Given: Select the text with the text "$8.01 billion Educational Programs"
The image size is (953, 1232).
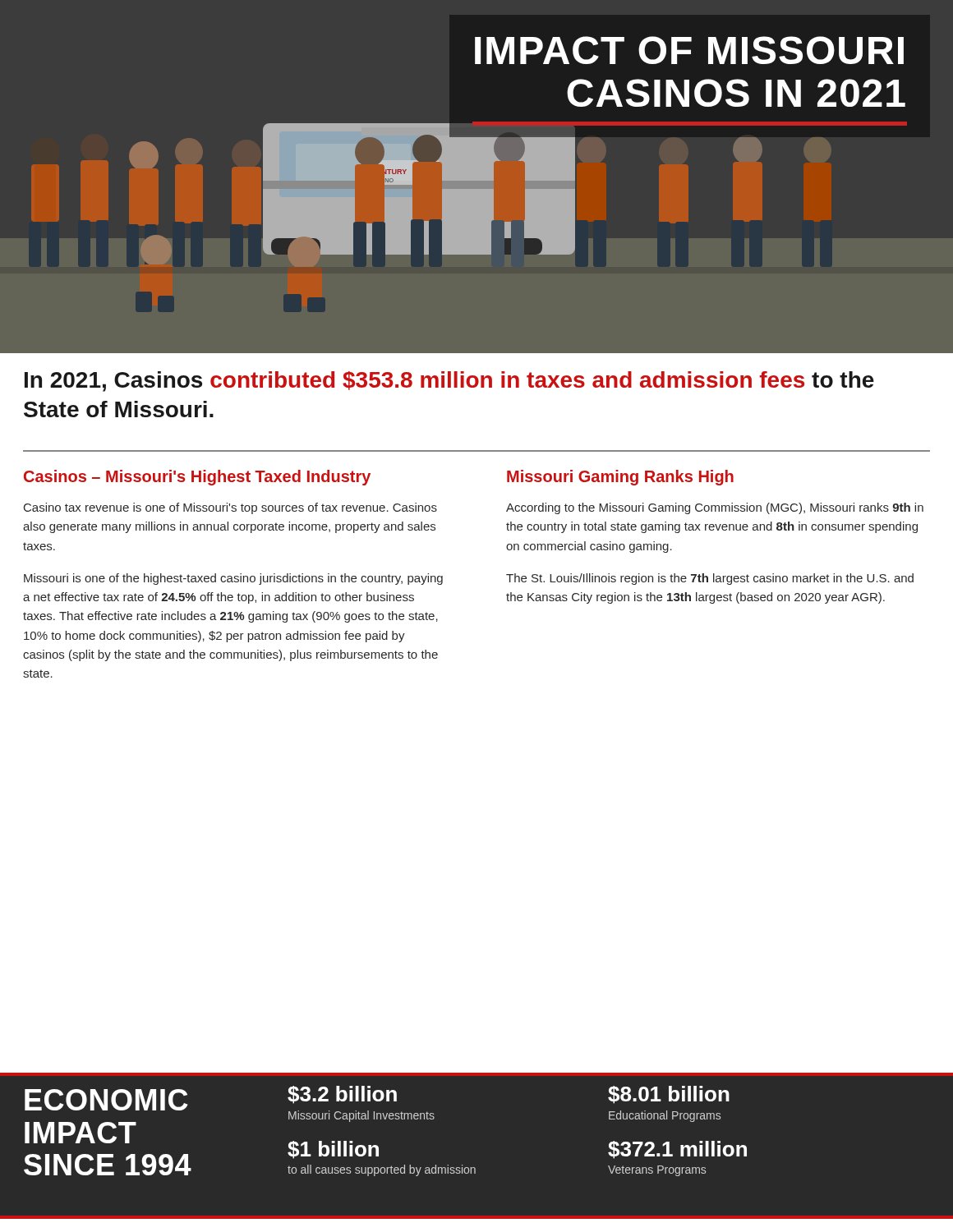Looking at the screenshot, I should click(669, 1095).
